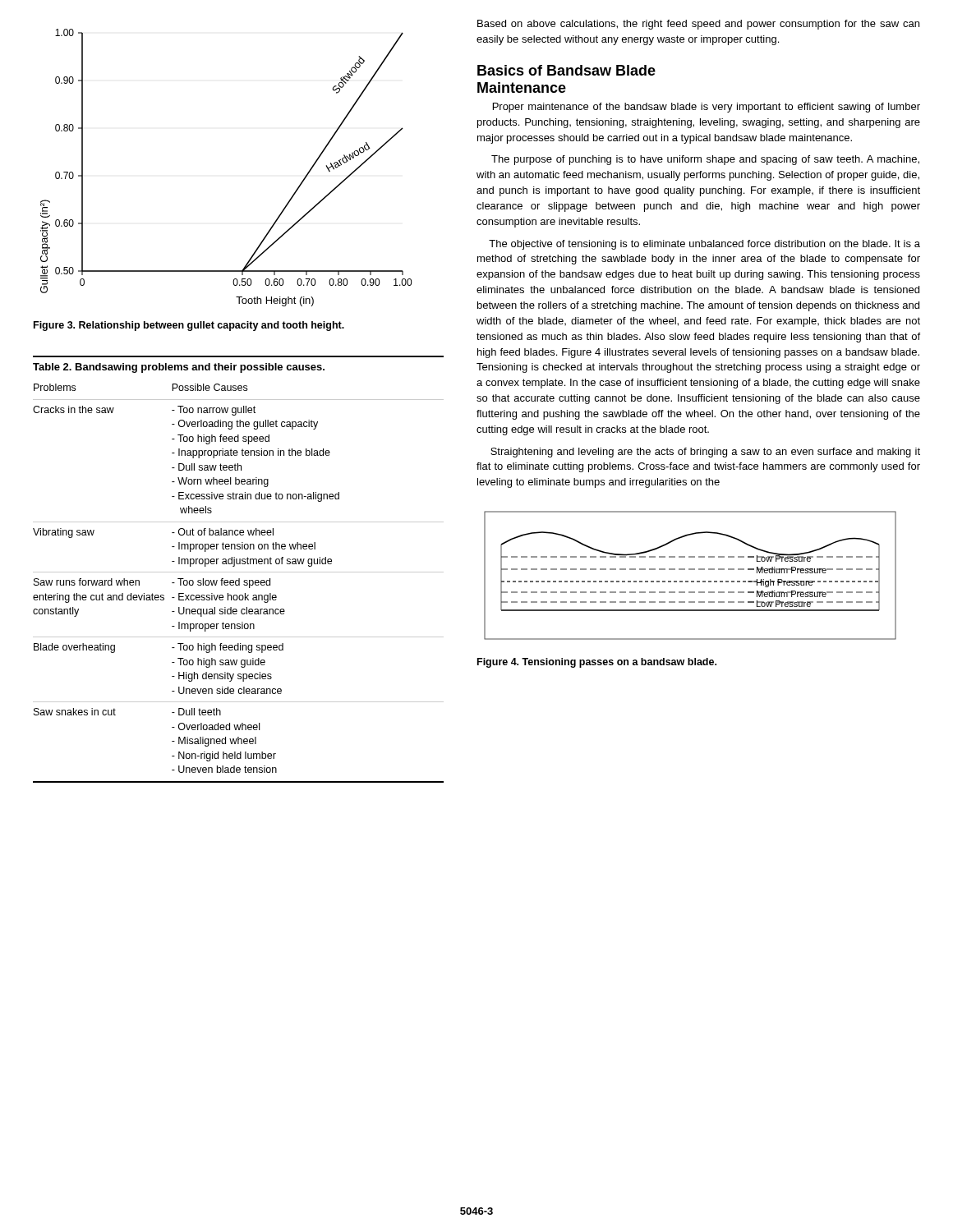Select the text starting "Figure 3. Relationship between gullet capacity and tooth"

pyautogui.click(x=189, y=325)
